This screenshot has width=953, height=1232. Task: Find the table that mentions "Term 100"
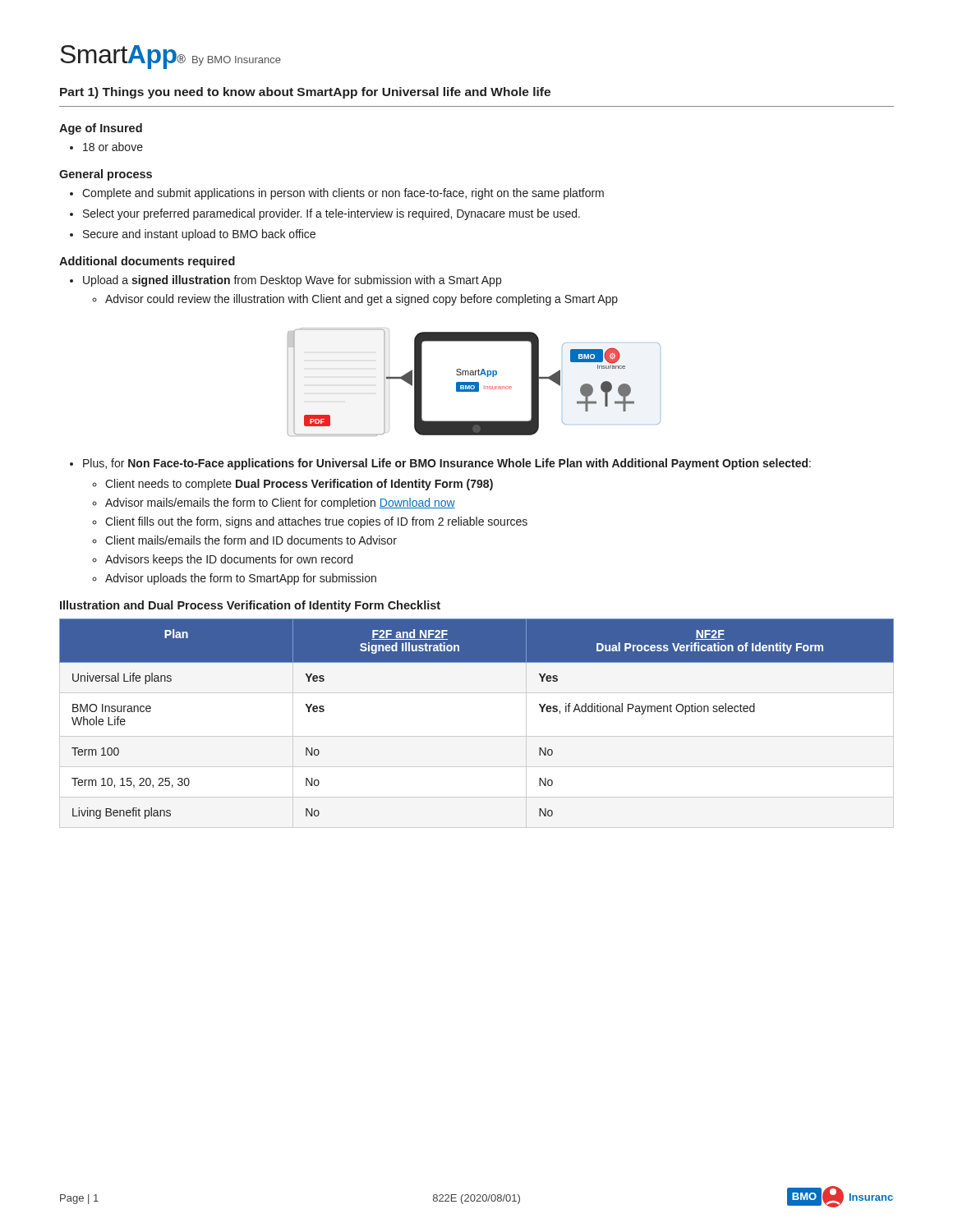(476, 723)
